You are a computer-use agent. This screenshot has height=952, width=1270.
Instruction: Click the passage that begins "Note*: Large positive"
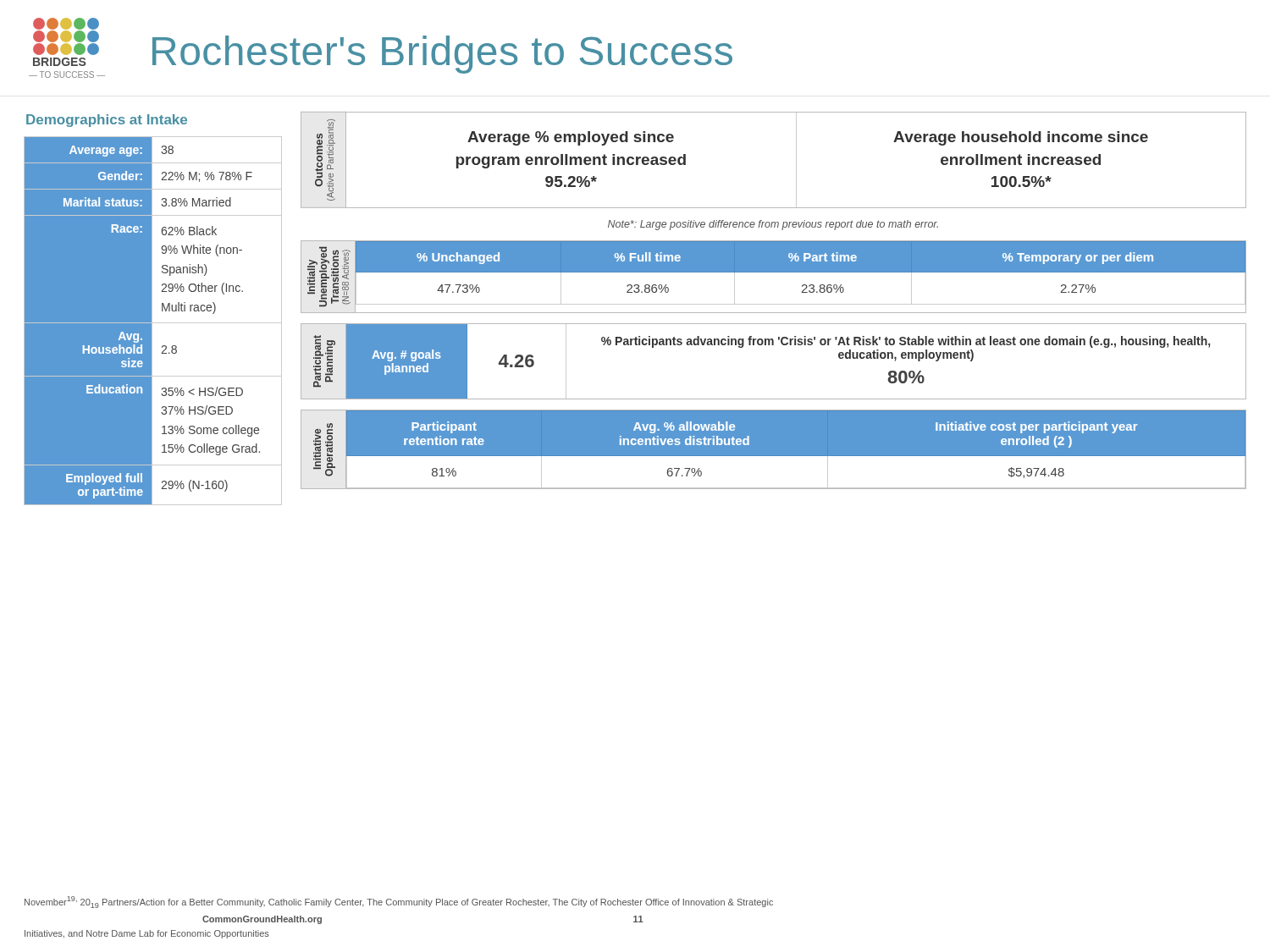tap(773, 224)
